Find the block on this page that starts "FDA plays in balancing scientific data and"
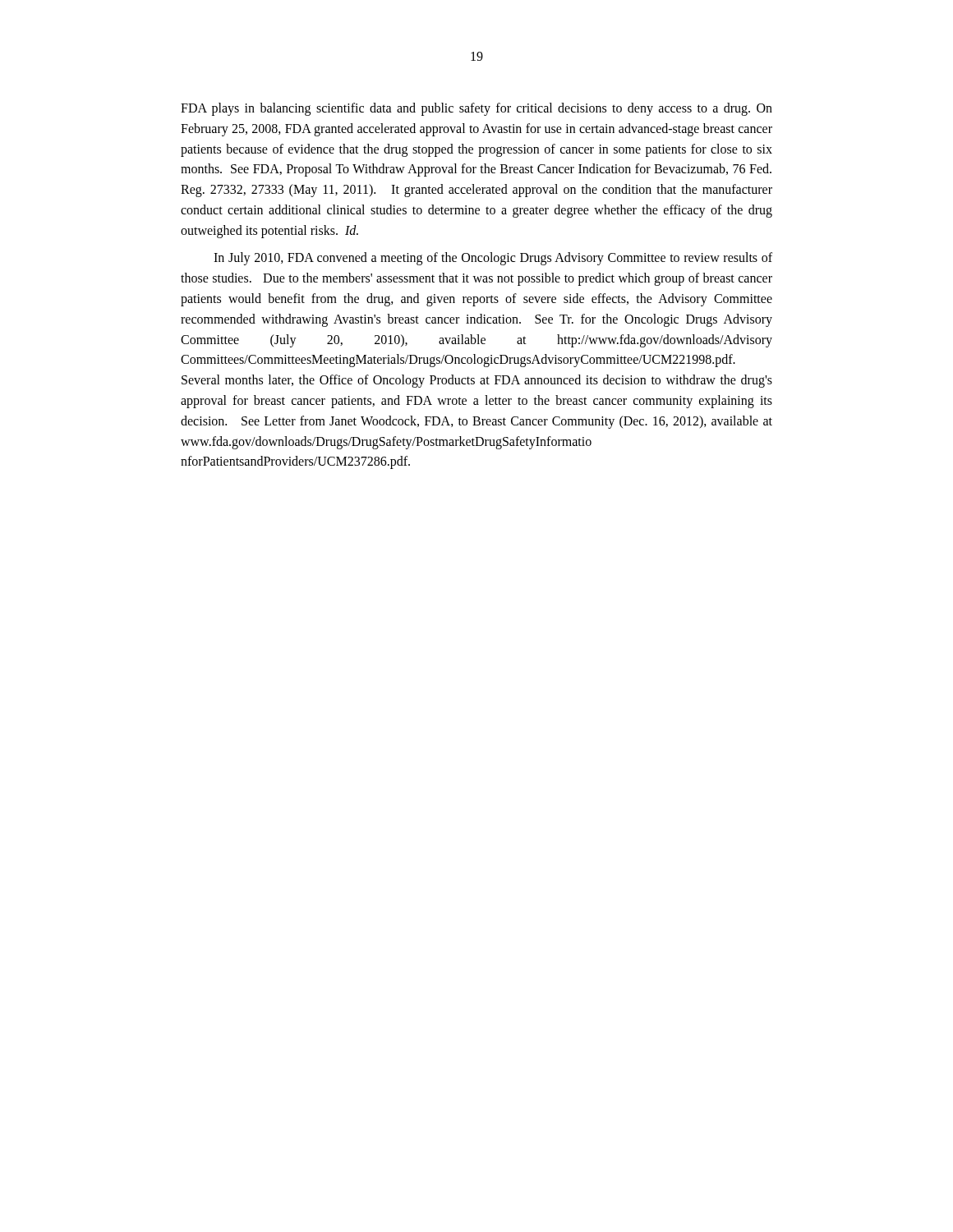This screenshot has width=953, height=1232. click(476, 169)
